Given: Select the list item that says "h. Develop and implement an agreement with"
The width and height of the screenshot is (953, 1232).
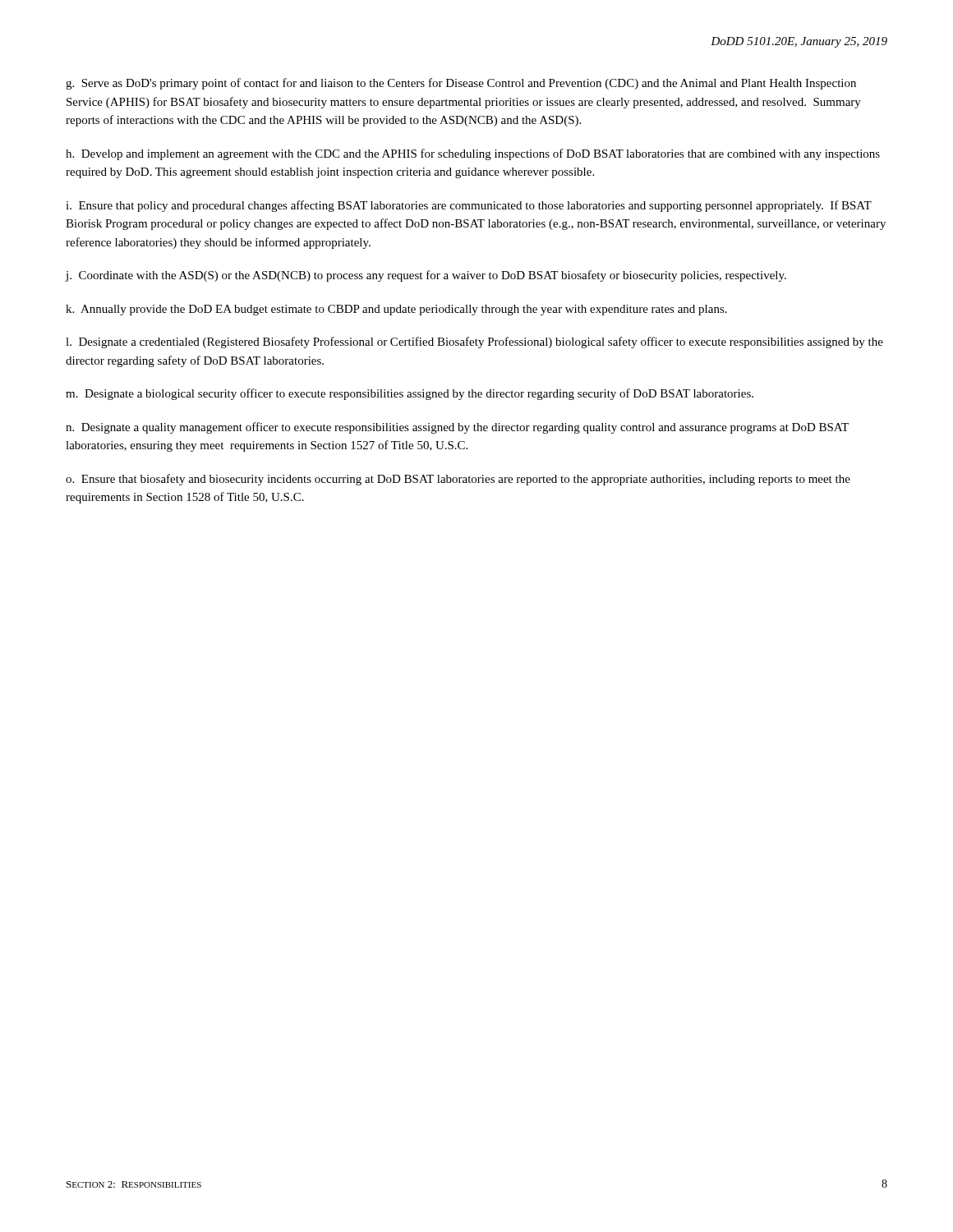Looking at the screenshot, I should coord(476,163).
